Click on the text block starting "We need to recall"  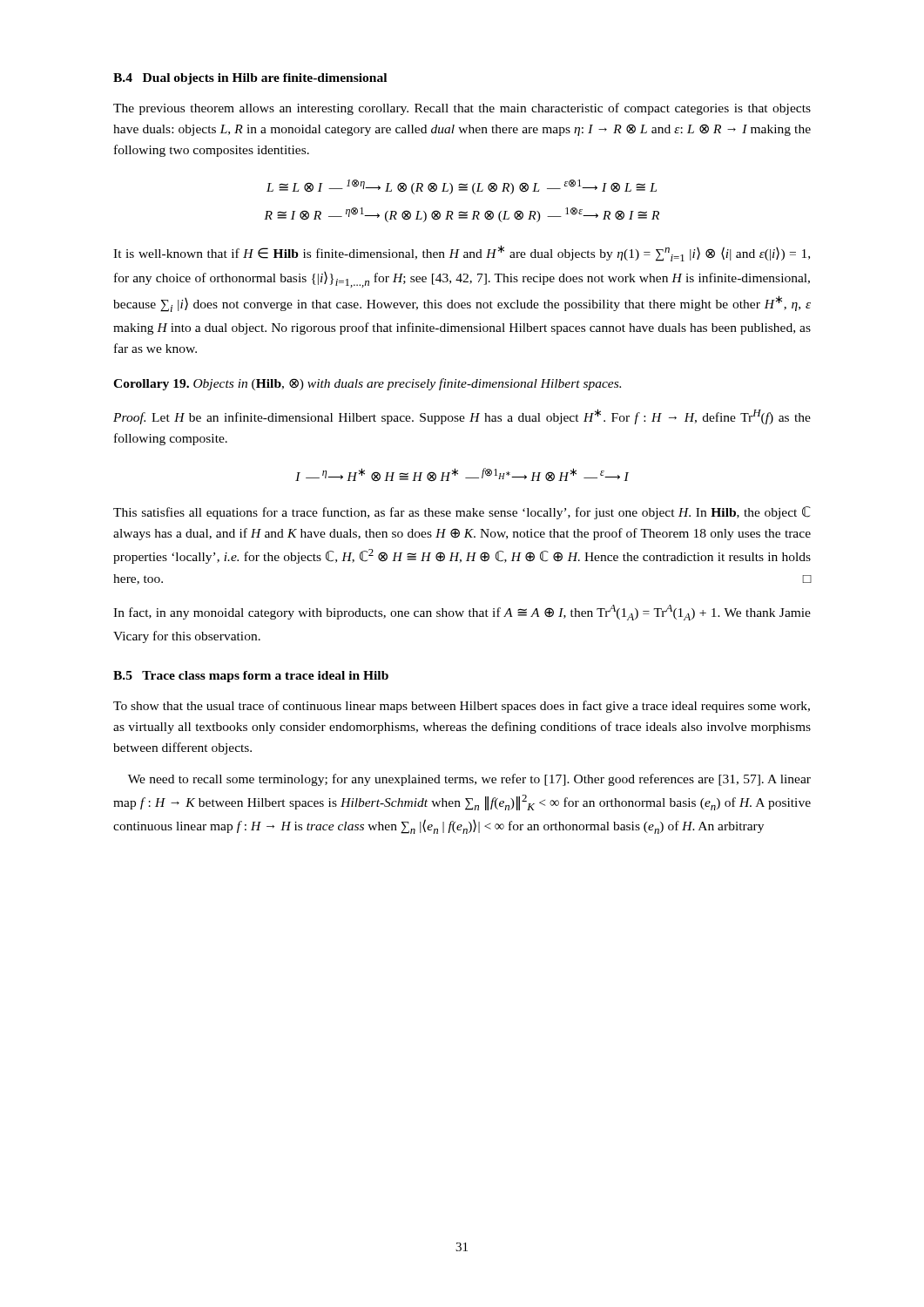[x=462, y=804]
